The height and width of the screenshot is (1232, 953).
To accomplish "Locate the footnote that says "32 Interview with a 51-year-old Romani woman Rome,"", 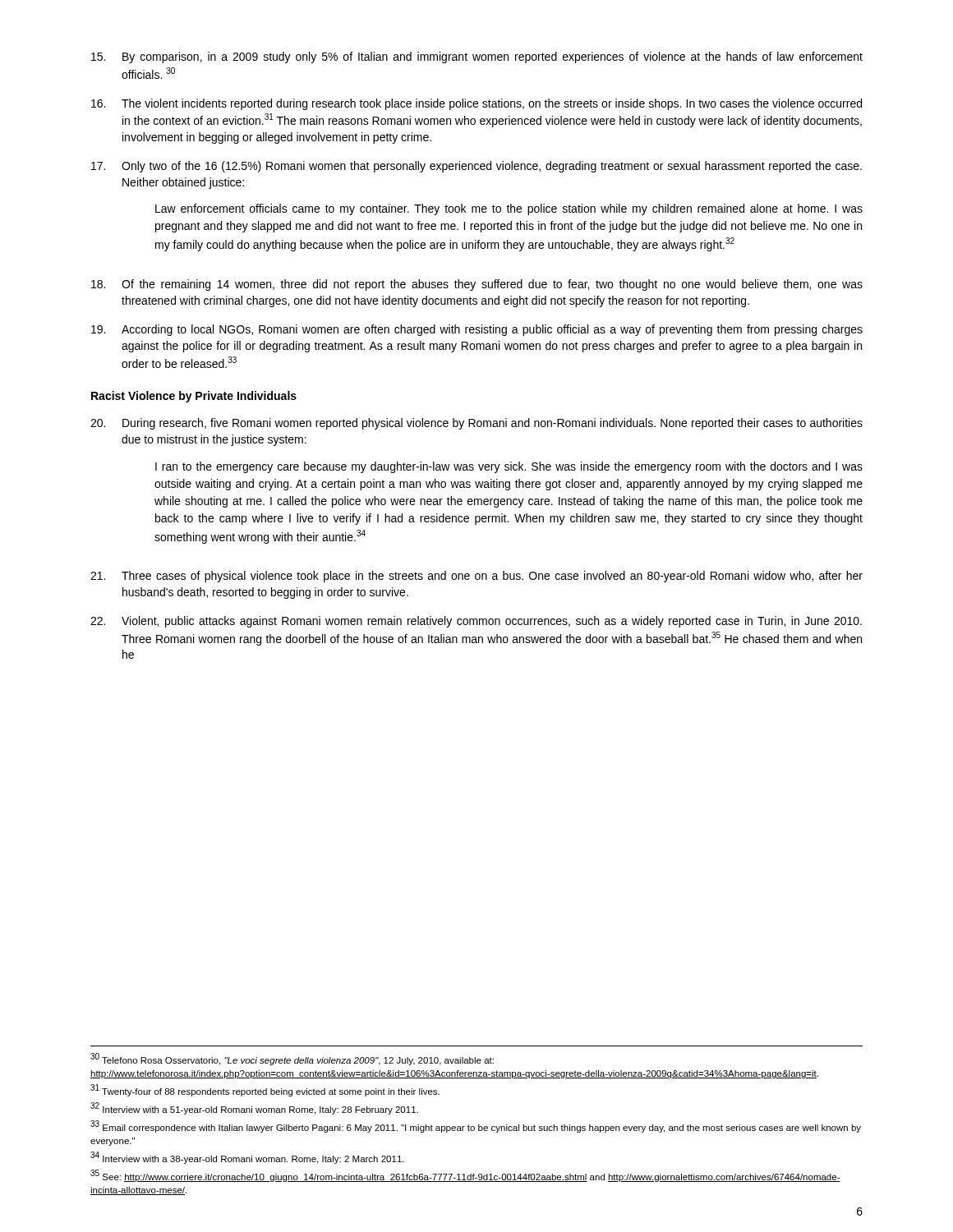I will tap(255, 1108).
